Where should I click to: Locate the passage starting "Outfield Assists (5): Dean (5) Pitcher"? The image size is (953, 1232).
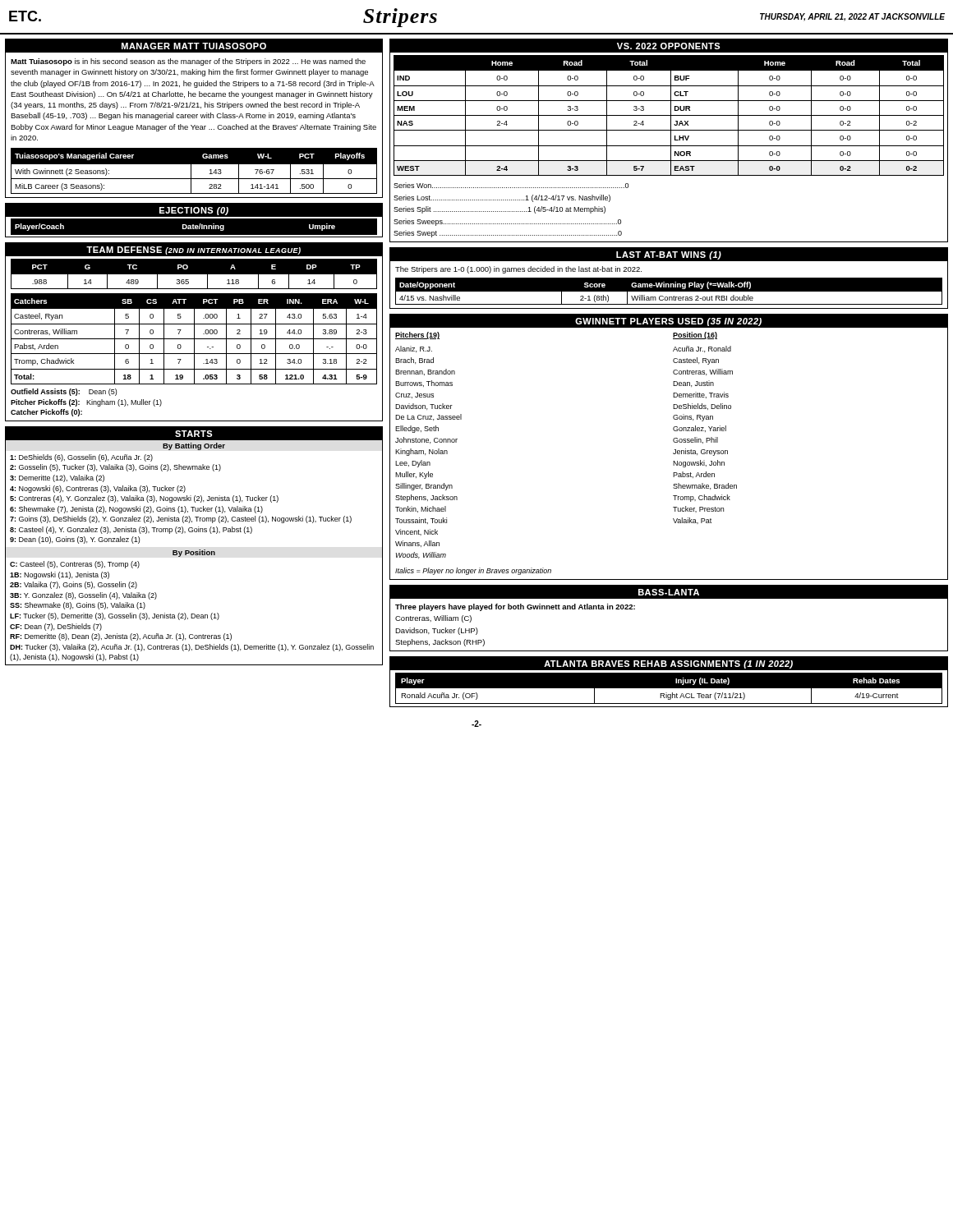tap(86, 402)
